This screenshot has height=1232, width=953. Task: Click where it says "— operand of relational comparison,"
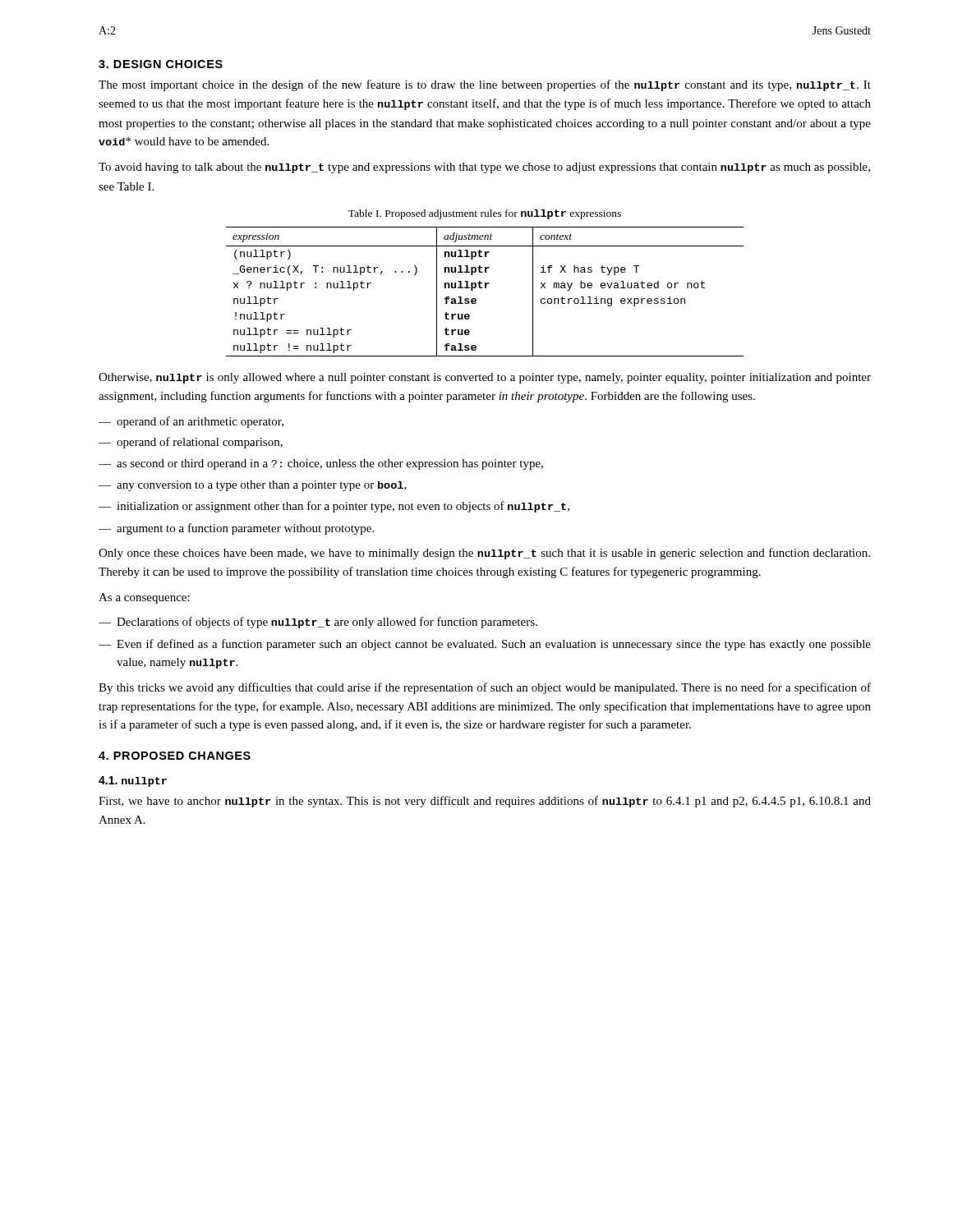click(191, 443)
